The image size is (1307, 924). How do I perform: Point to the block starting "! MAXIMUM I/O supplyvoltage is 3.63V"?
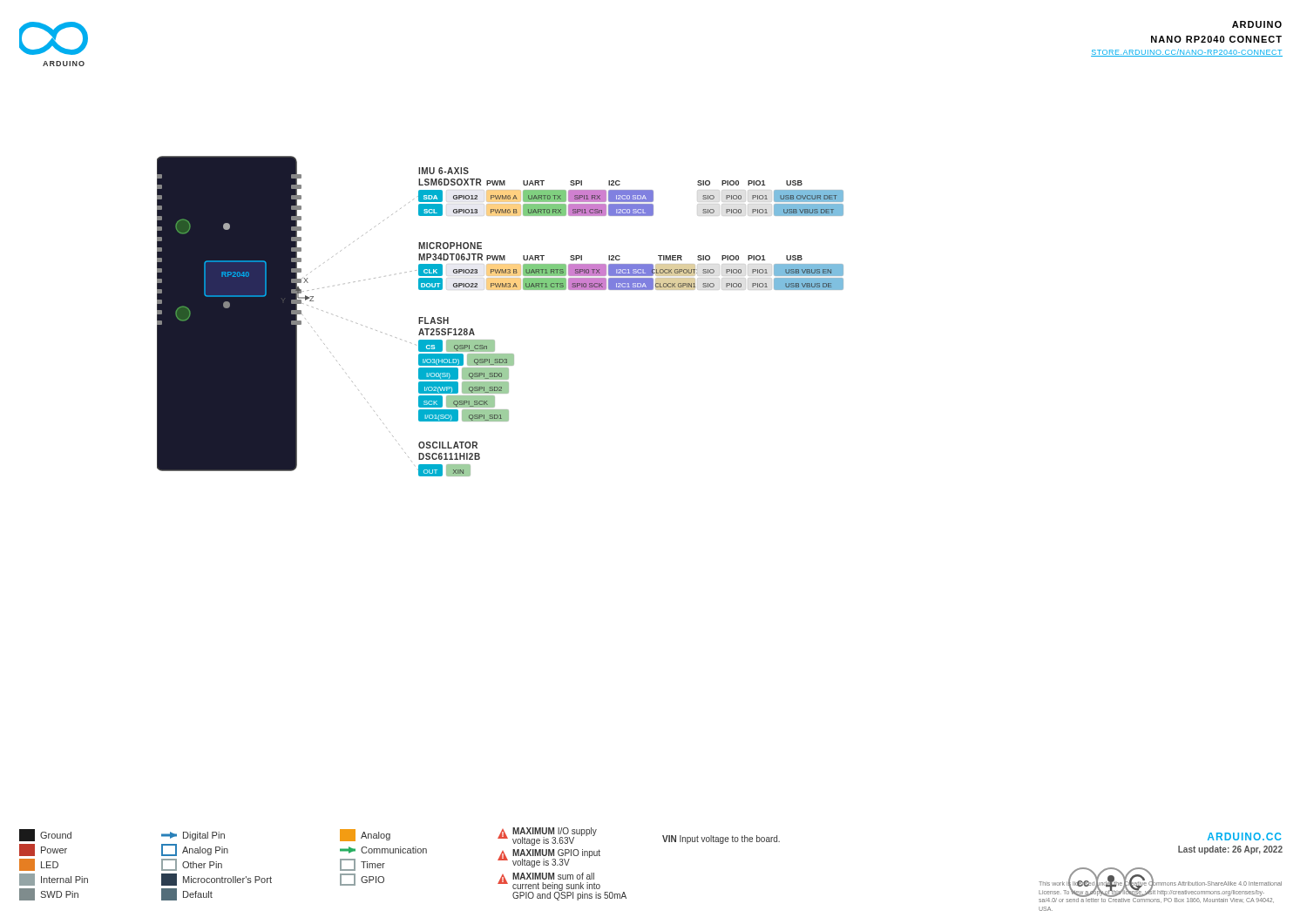[x=547, y=836]
